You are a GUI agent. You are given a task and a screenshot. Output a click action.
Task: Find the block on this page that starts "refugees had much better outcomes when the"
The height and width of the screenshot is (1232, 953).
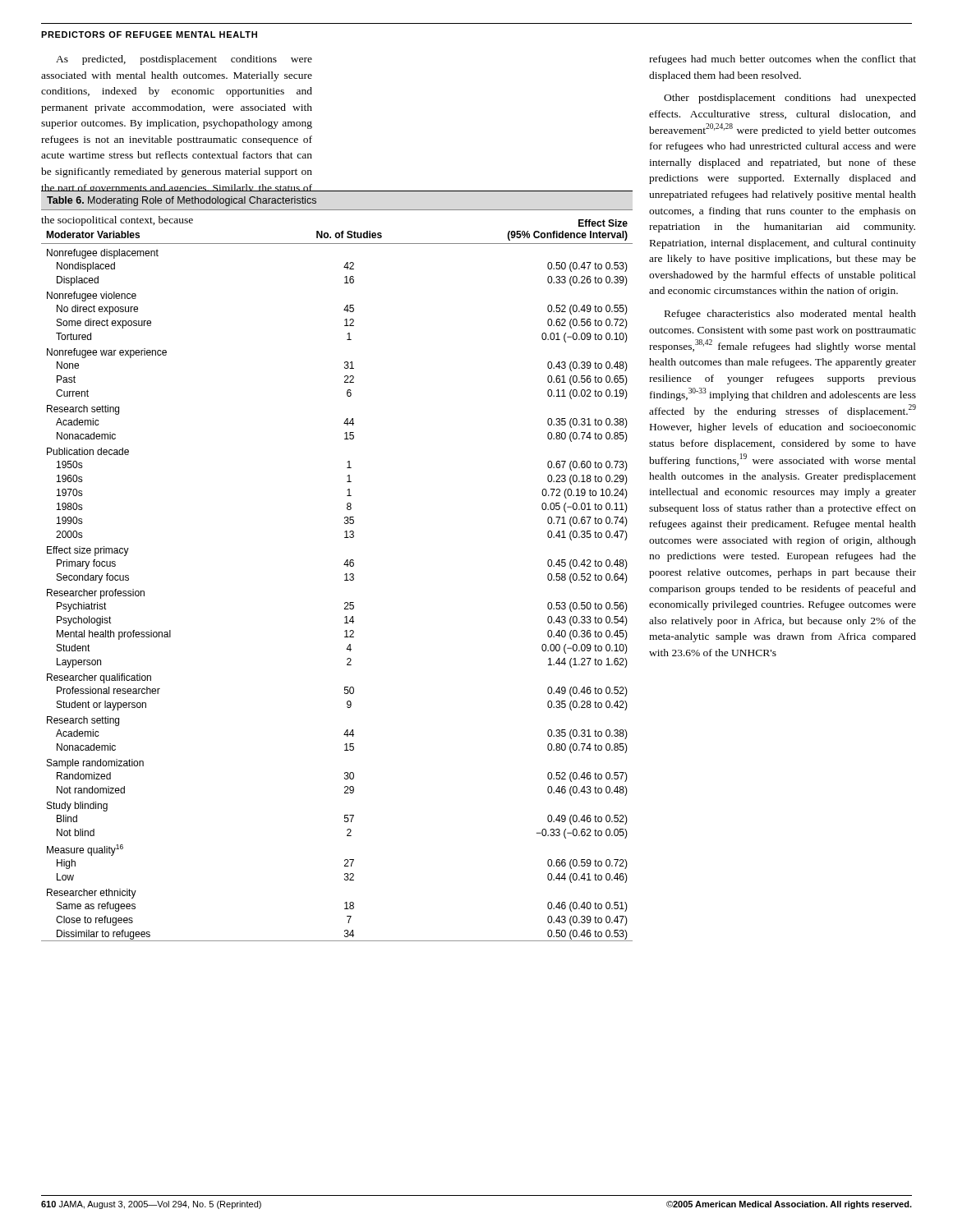[x=783, y=356]
